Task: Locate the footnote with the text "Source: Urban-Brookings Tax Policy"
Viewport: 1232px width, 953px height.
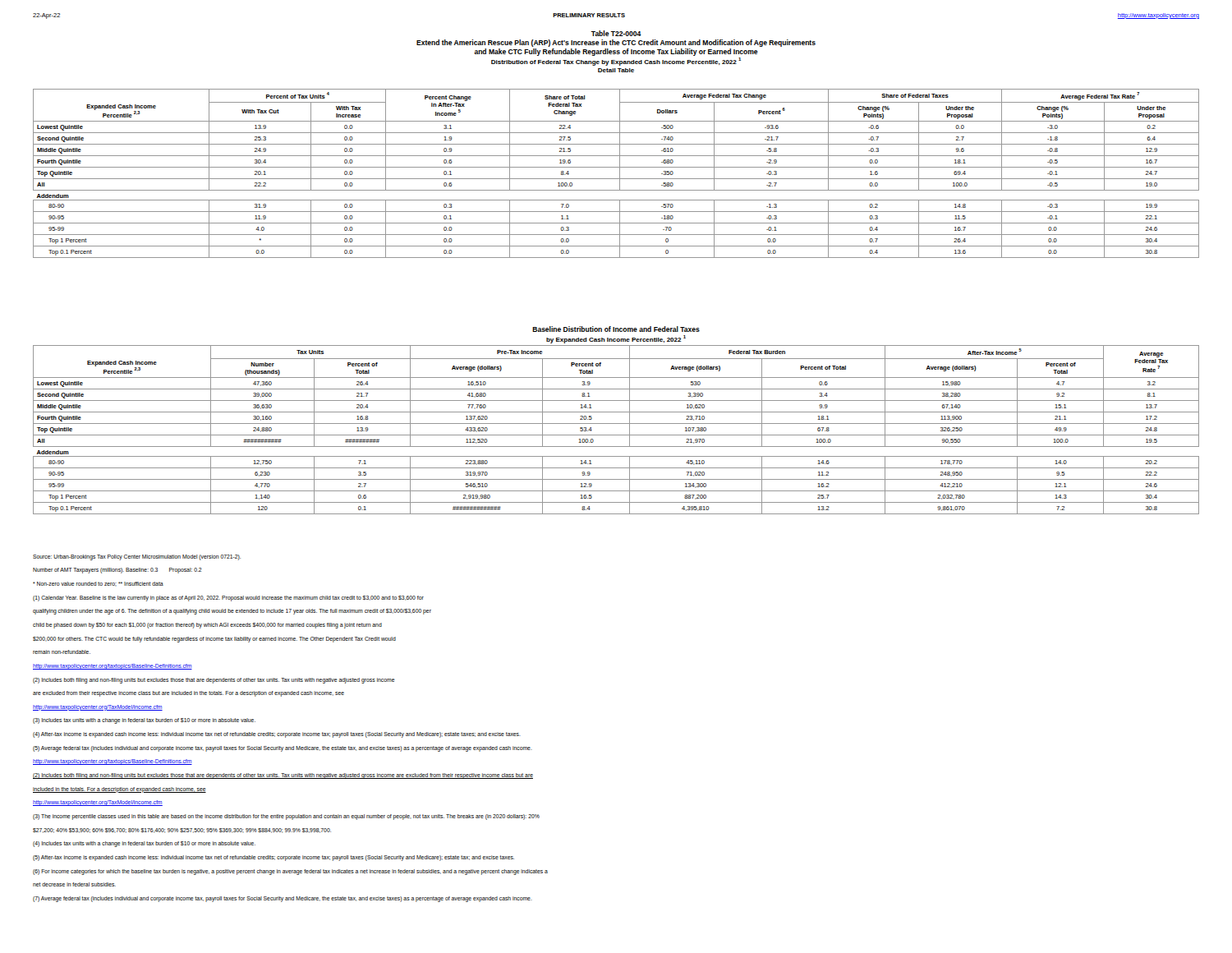Action: (137, 557)
